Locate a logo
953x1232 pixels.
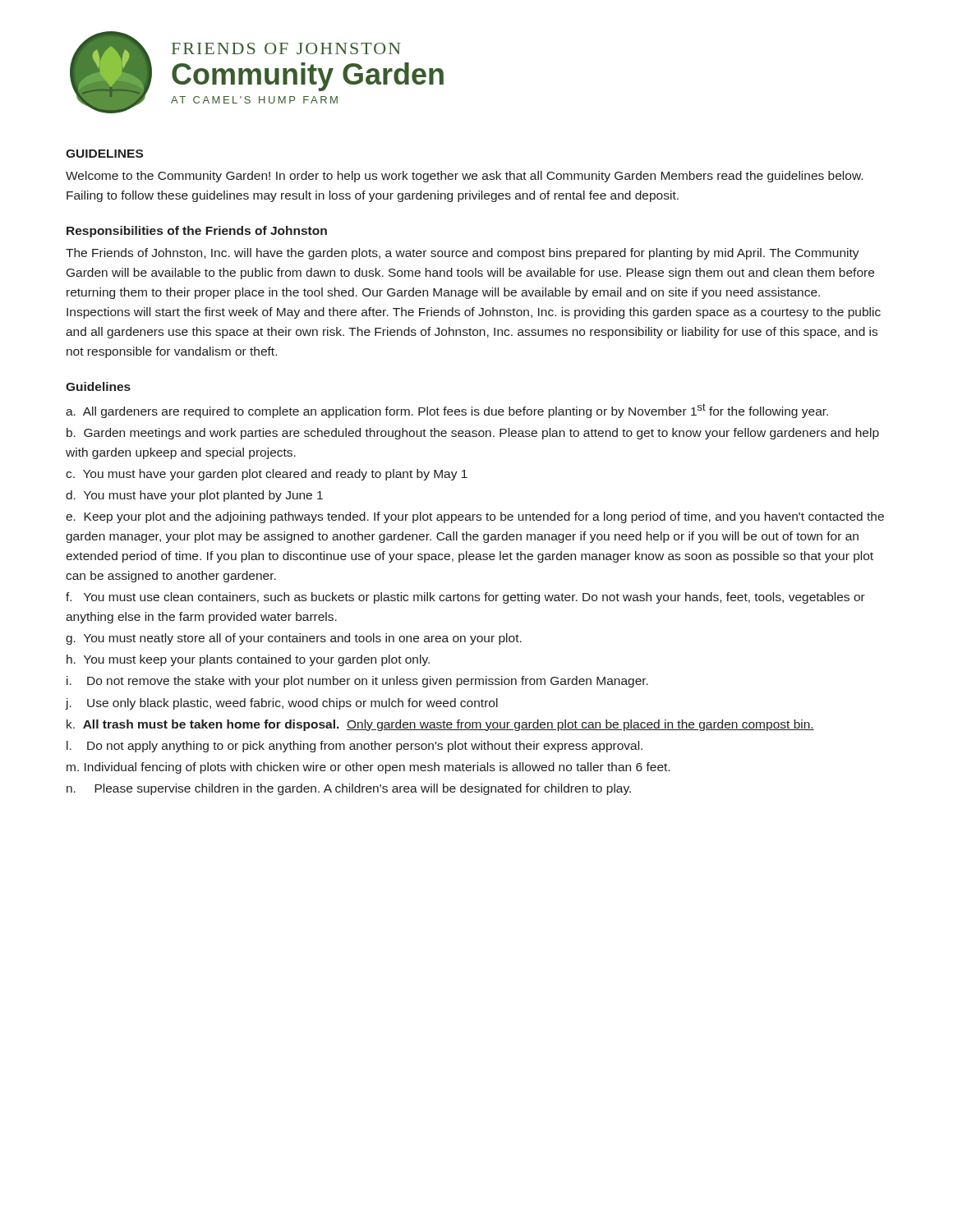[x=476, y=72]
